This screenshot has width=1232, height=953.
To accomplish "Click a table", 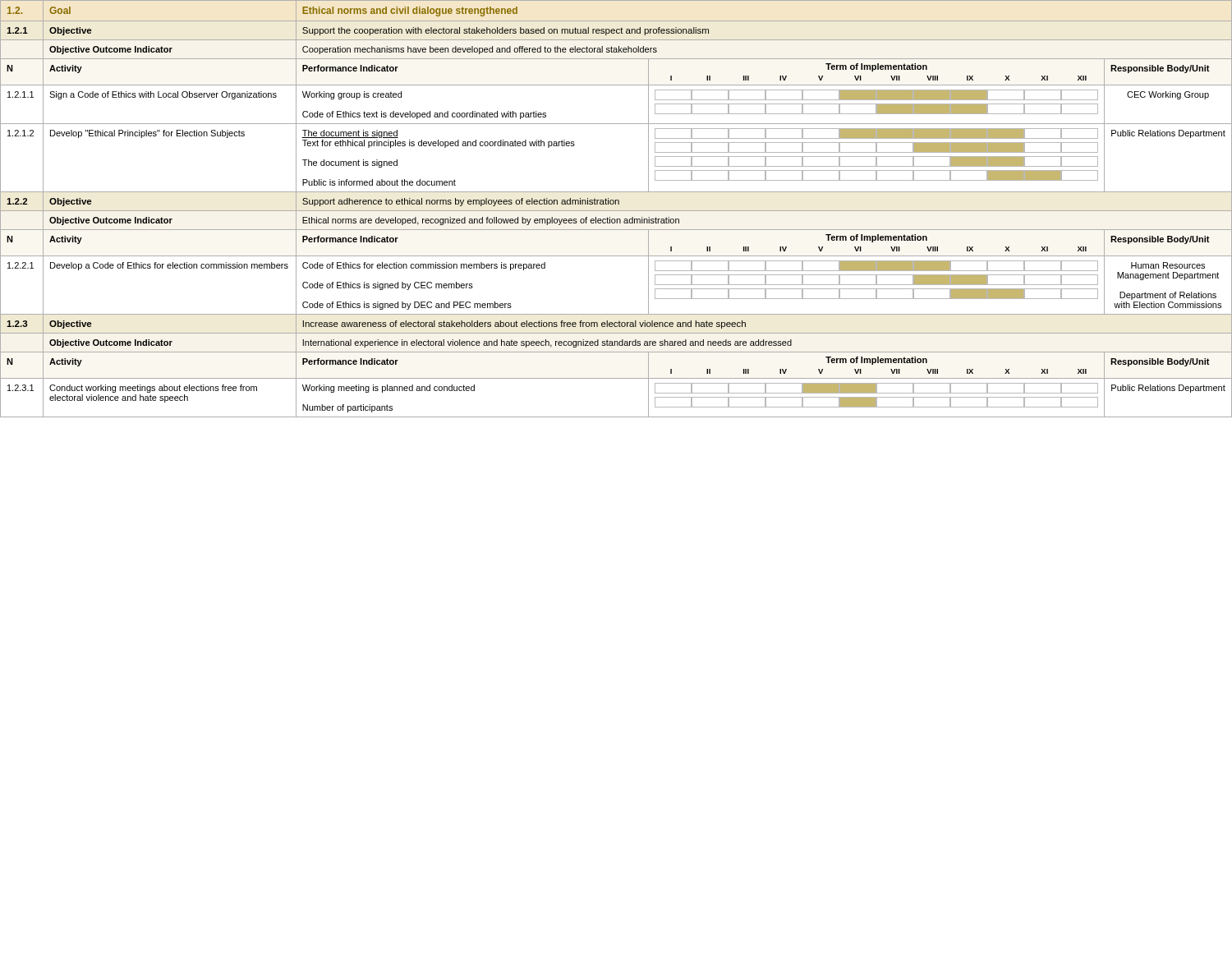I will point(616,209).
